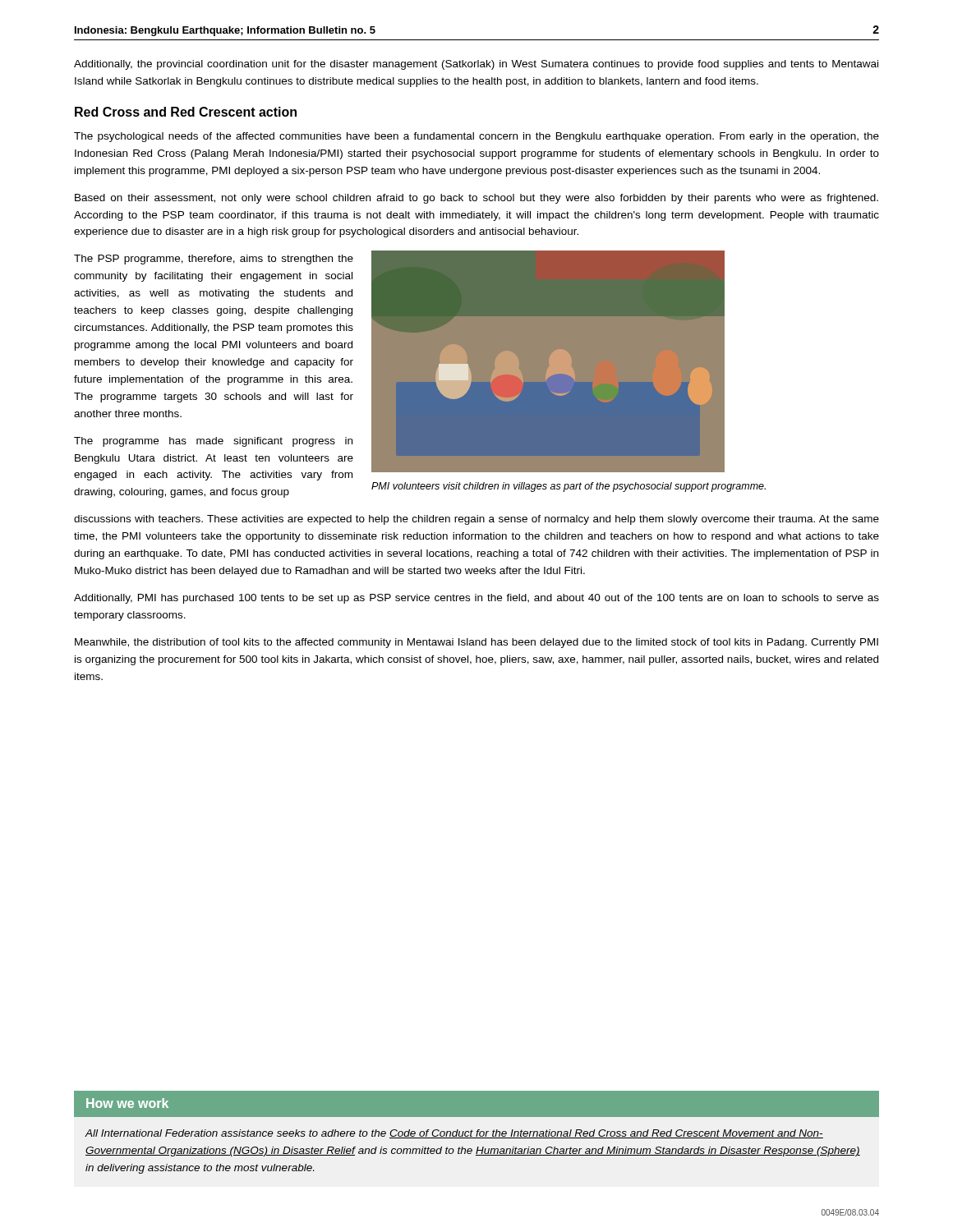This screenshot has height=1232, width=953.
Task: Locate the text block containing "The psychological needs of the affected"
Action: [x=476, y=153]
